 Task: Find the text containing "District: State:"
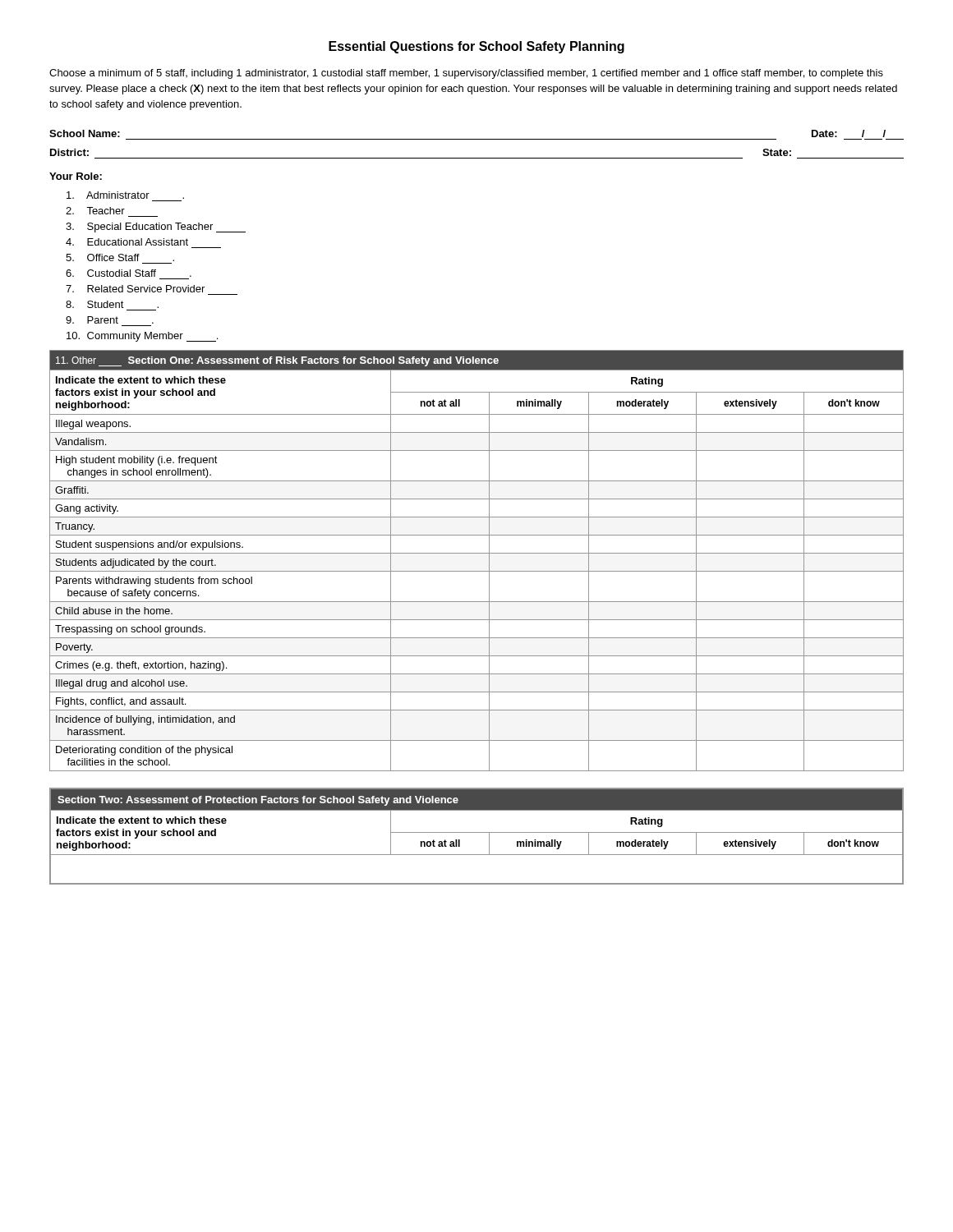point(476,152)
